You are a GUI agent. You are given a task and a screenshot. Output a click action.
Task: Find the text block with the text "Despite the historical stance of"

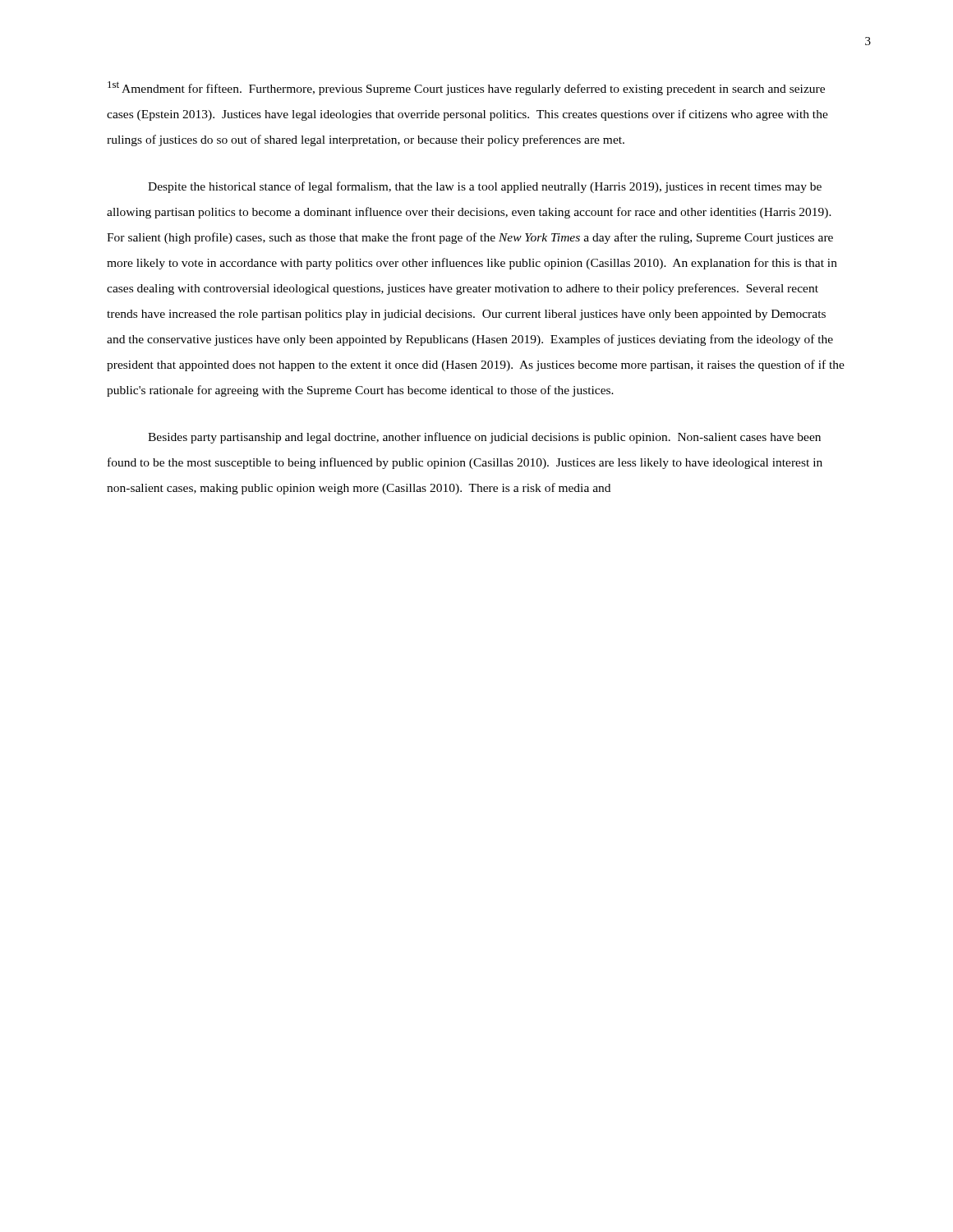tap(476, 288)
